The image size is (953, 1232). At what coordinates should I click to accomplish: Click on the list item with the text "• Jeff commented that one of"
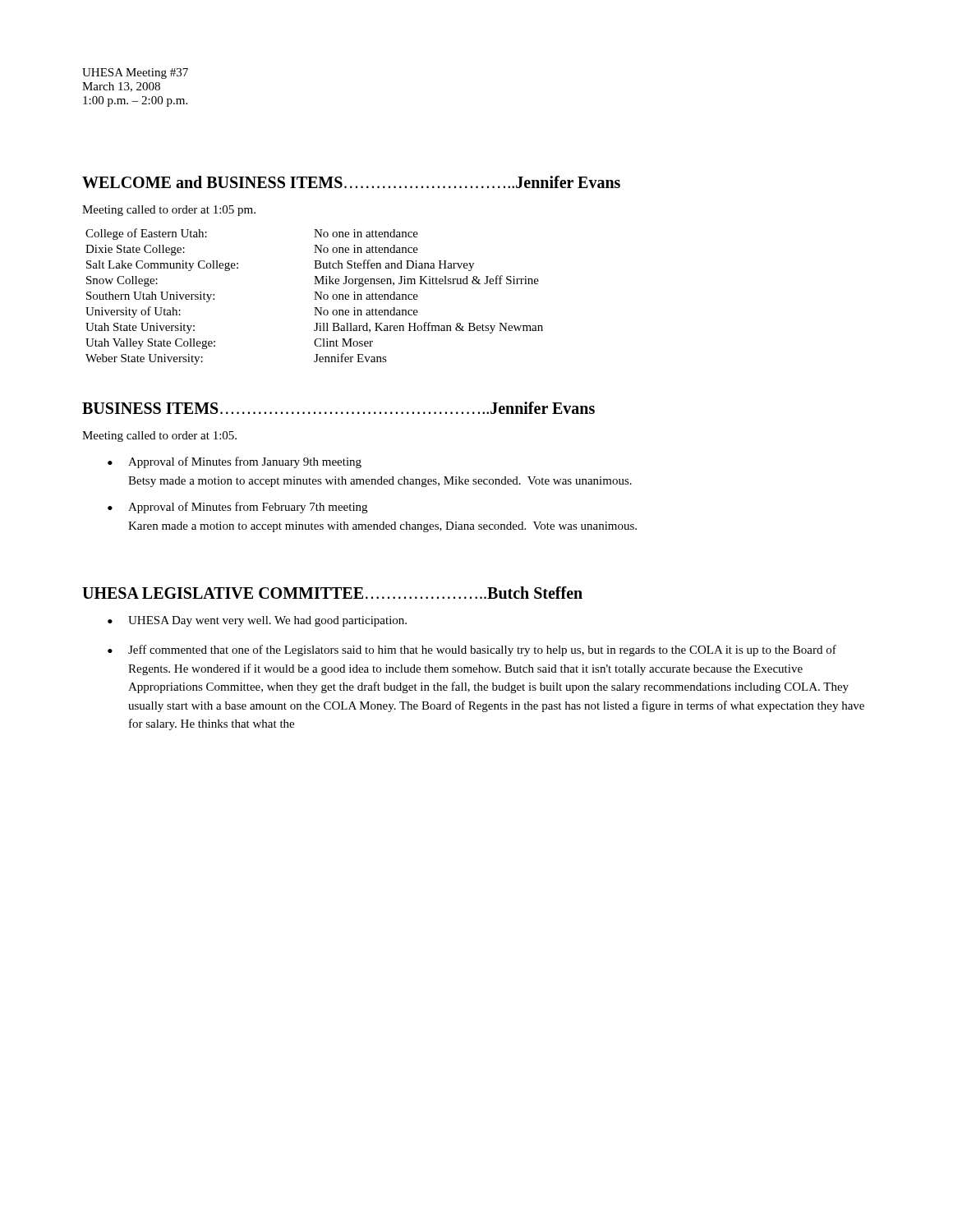489,687
